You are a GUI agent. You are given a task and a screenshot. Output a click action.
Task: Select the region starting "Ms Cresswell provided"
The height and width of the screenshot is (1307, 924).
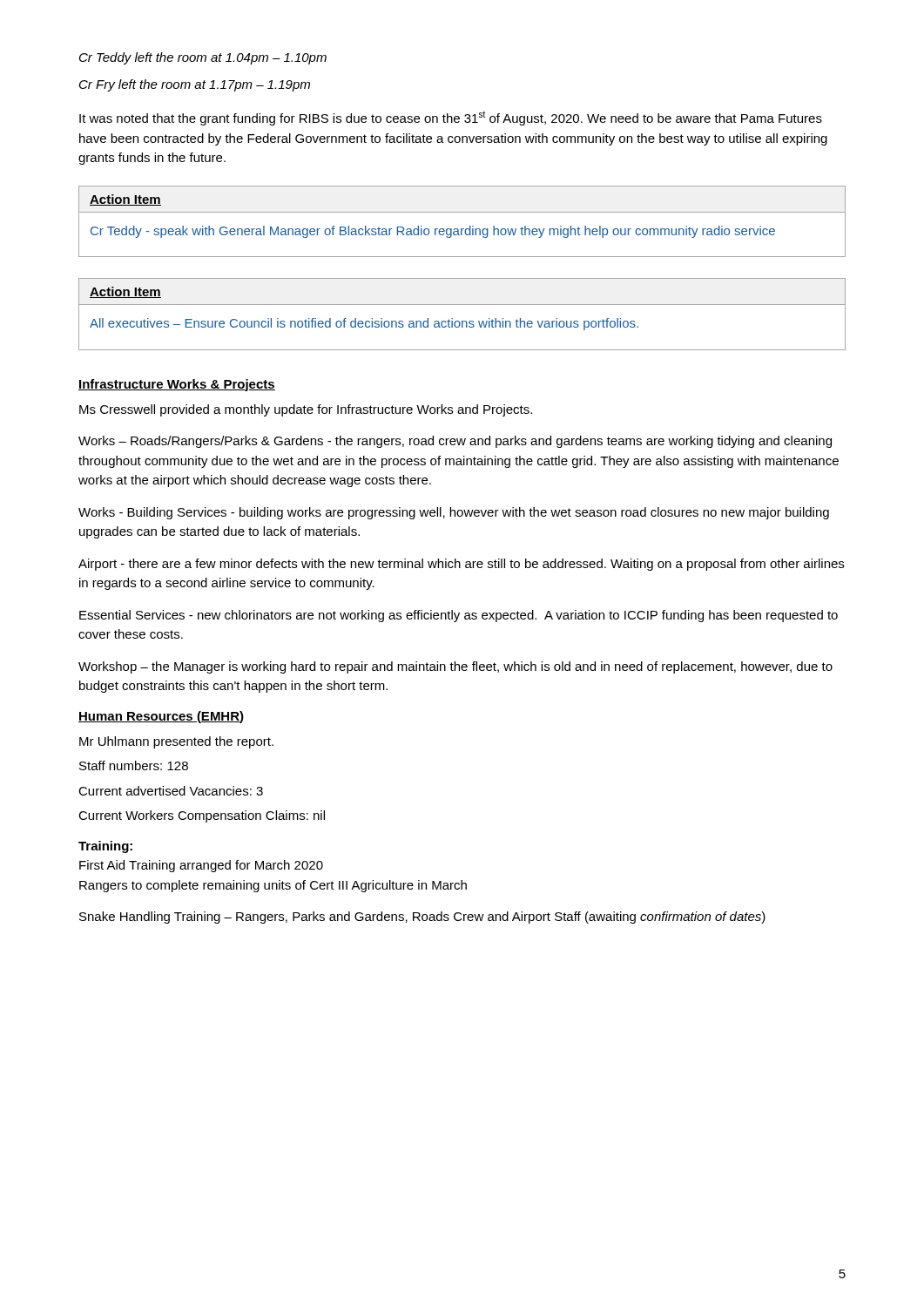click(x=306, y=409)
